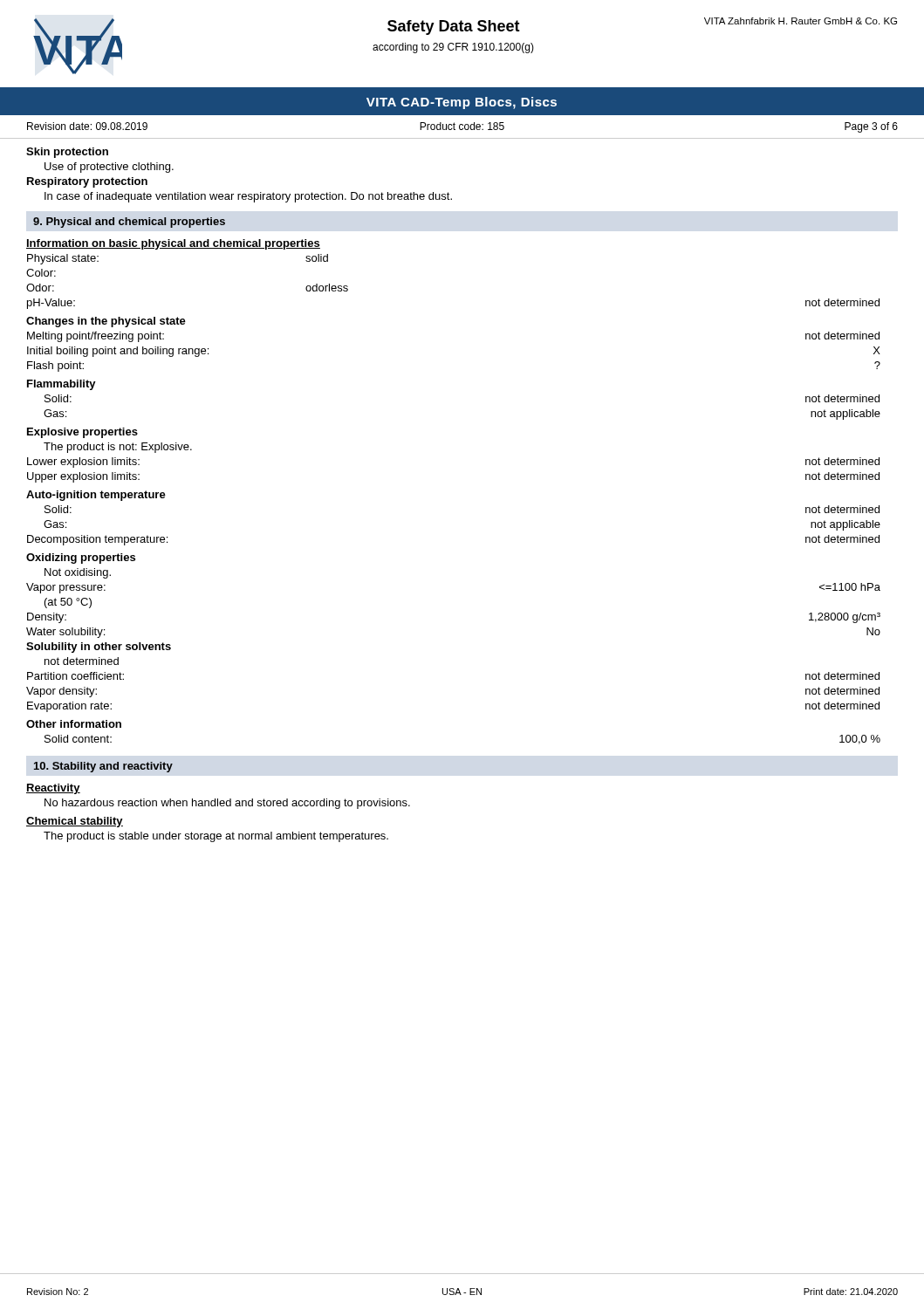Viewport: 924px width, 1309px height.
Task: Find the text starting "Melting point/freezing point: not determined"
Action: coord(92,336)
